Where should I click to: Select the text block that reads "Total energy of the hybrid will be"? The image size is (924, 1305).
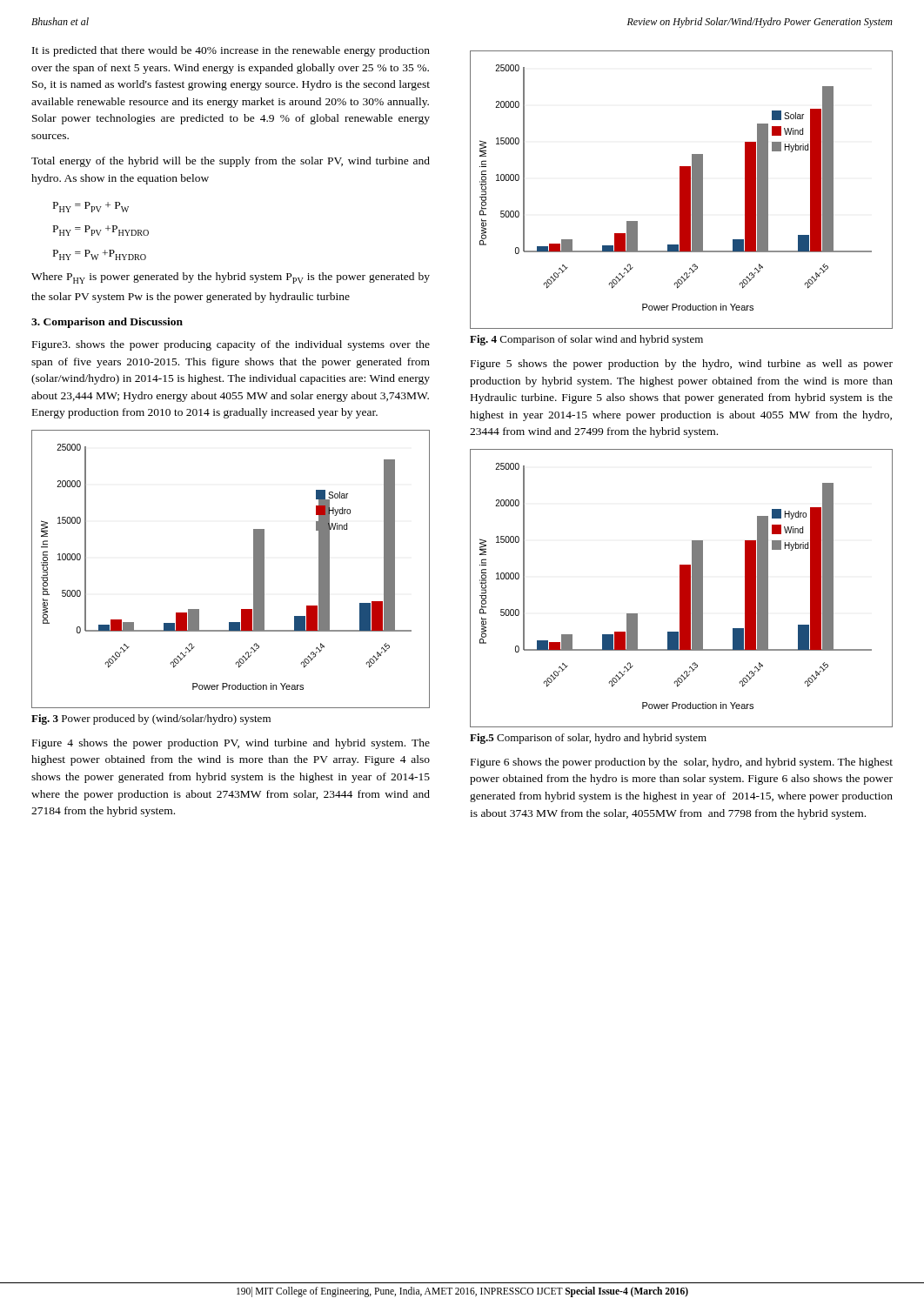point(231,170)
